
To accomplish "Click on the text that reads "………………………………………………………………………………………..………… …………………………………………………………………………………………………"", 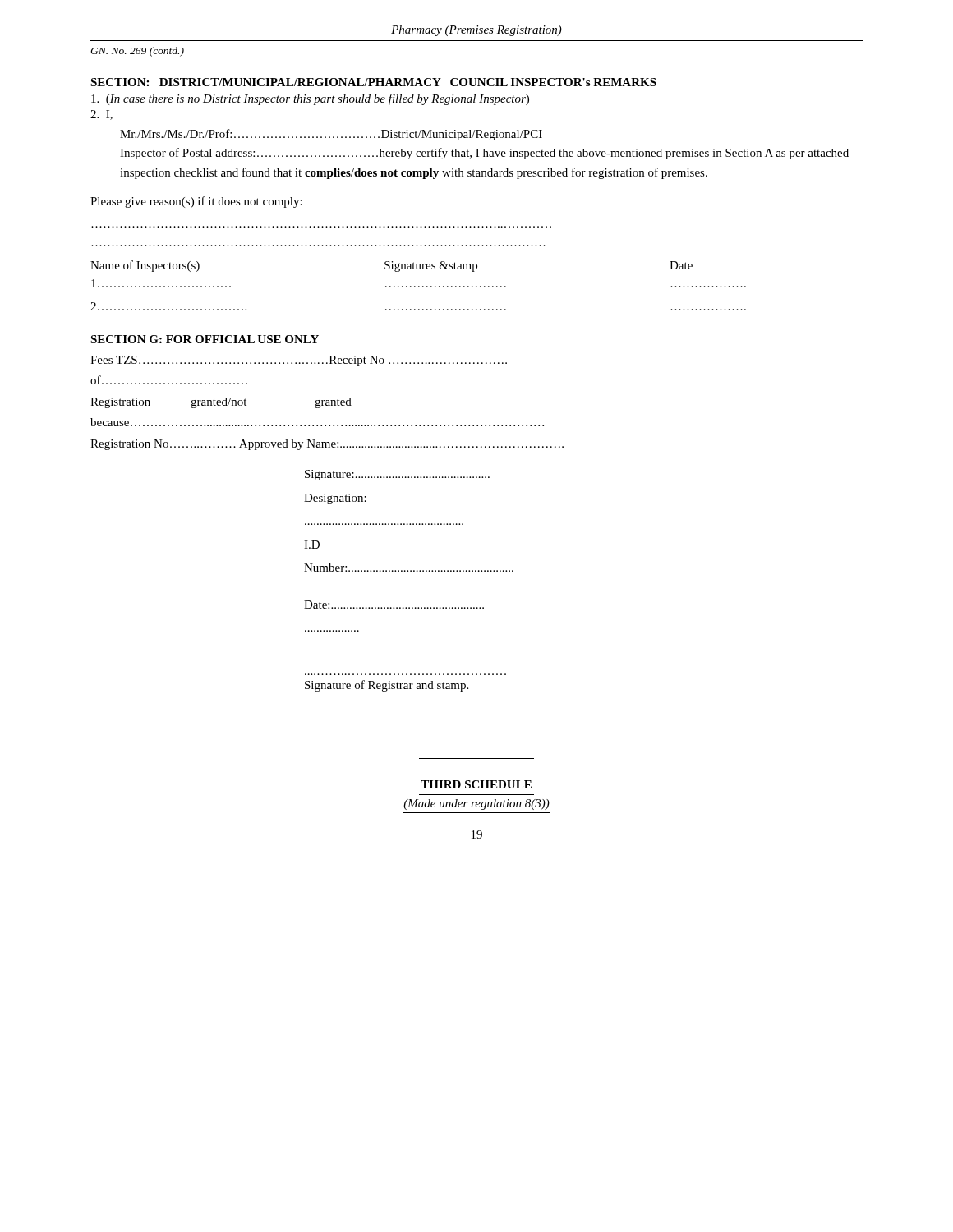I will coord(321,233).
